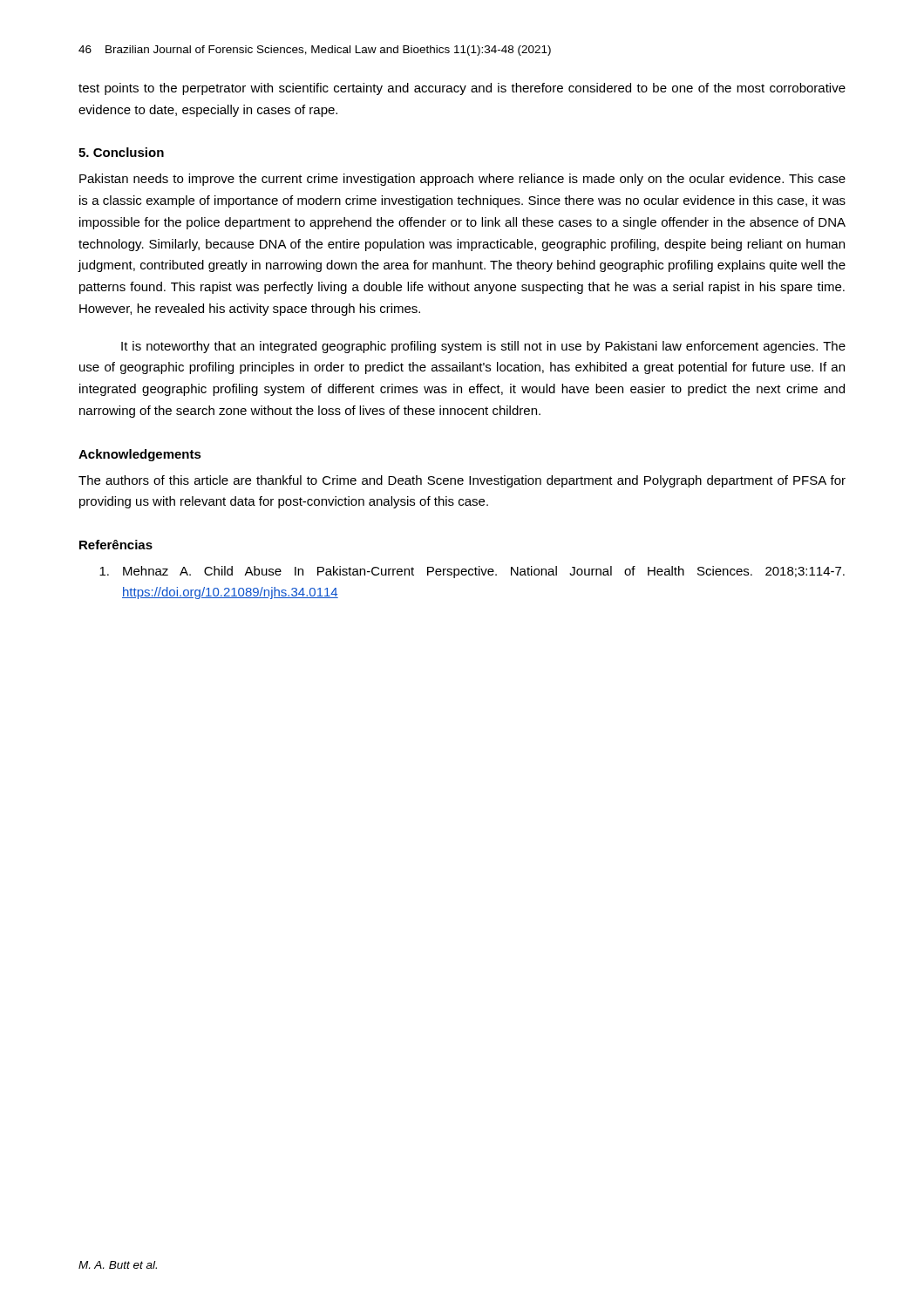Screen dimensions: 1308x924
Task: Click the passage that begins "It is noteworthy that an"
Action: [x=462, y=378]
